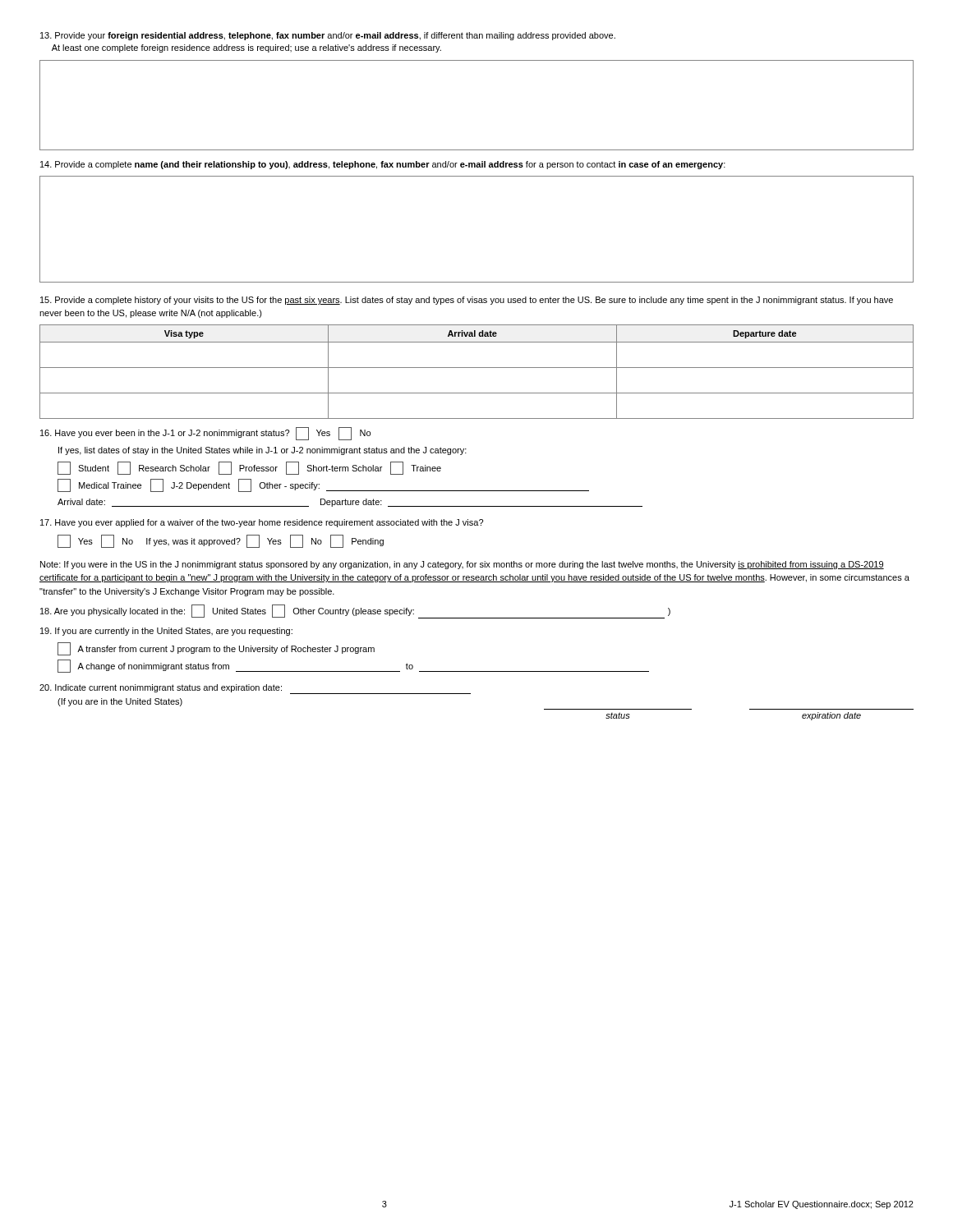953x1232 pixels.
Task: Find the list item that reads "16. Have you"
Action: pyautogui.click(x=205, y=434)
